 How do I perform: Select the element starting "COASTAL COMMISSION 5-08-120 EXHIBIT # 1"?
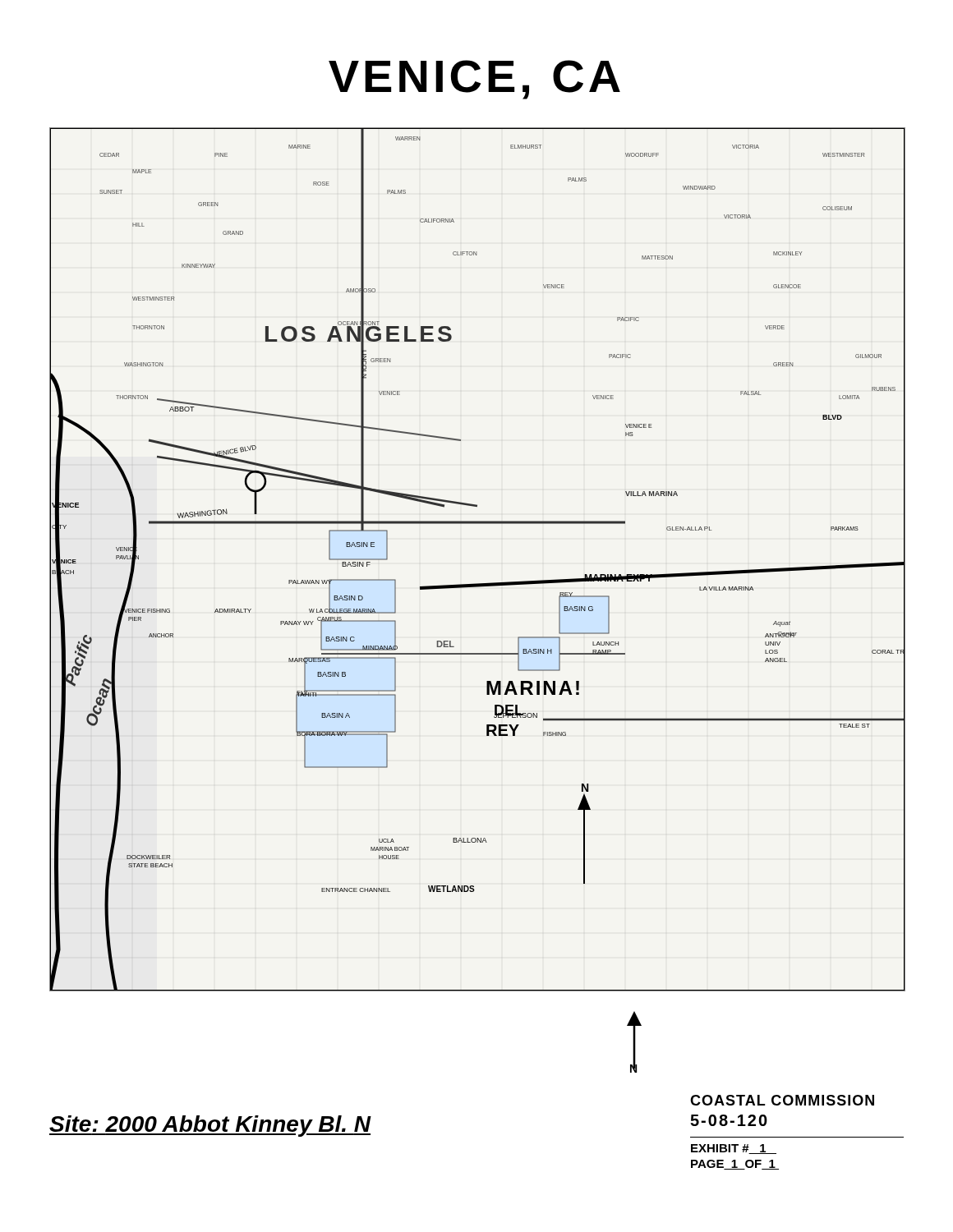coord(797,1131)
